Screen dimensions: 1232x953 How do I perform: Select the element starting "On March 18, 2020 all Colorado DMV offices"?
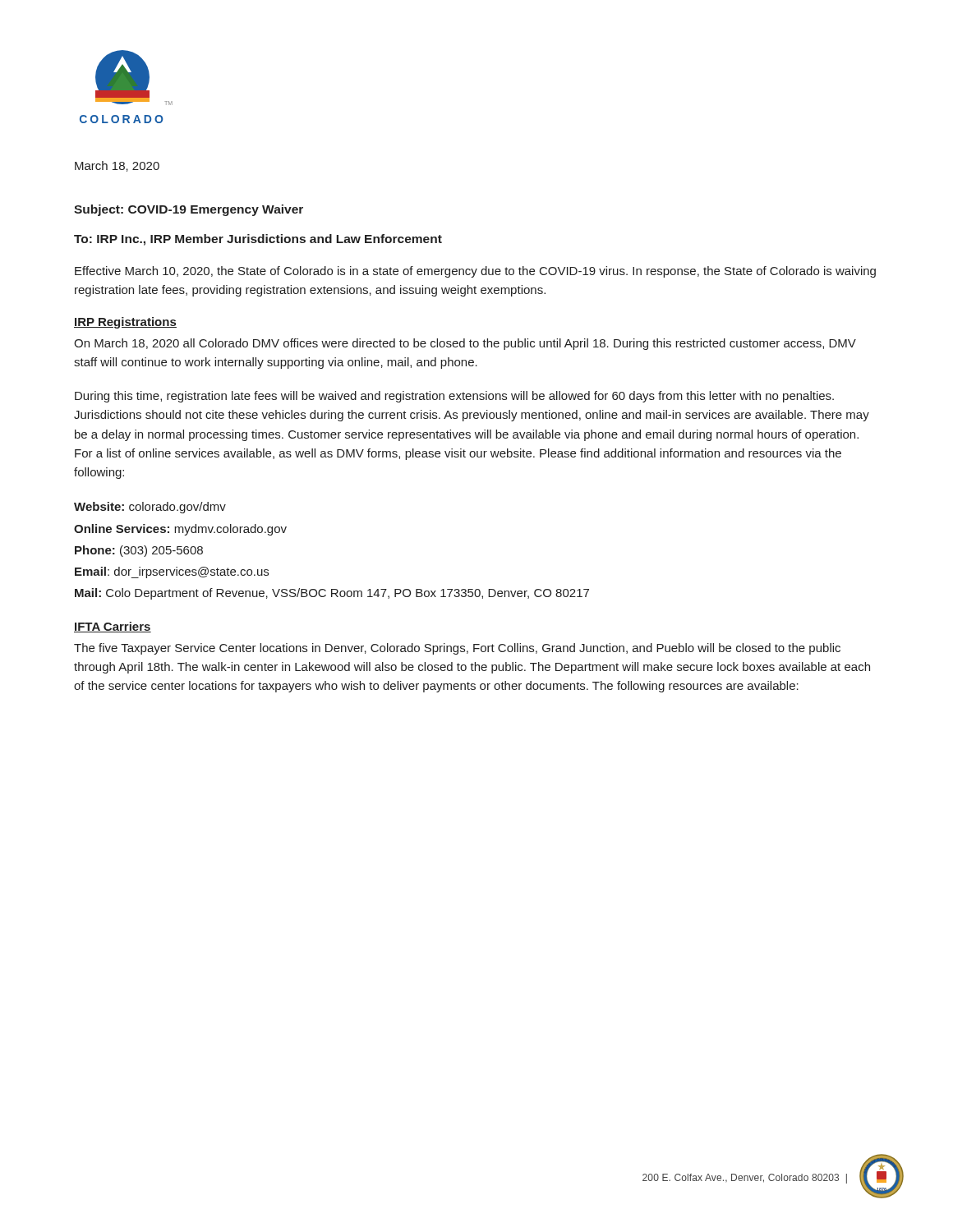point(465,352)
